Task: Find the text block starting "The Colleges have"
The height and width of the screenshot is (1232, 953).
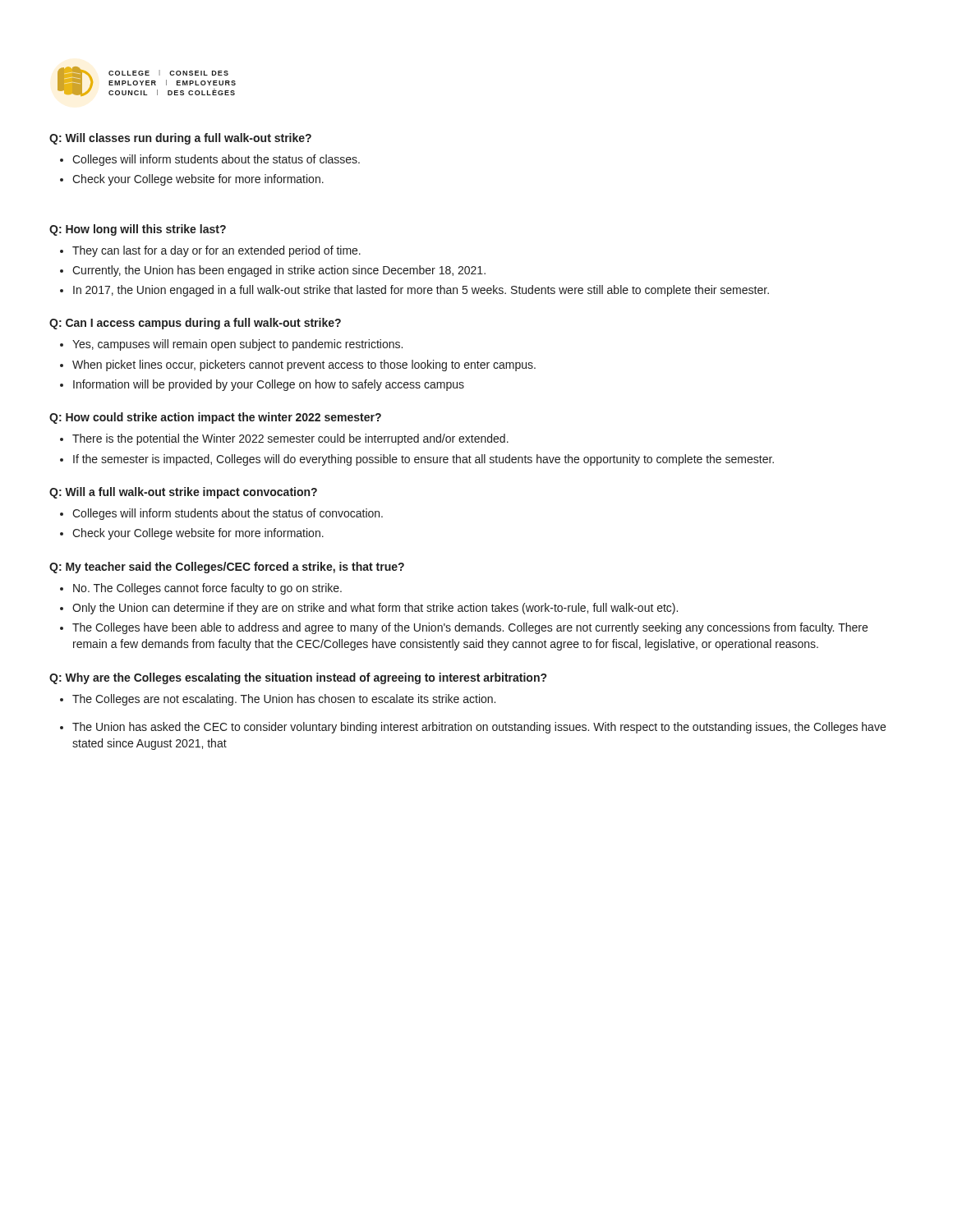Action: pyautogui.click(x=476, y=636)
